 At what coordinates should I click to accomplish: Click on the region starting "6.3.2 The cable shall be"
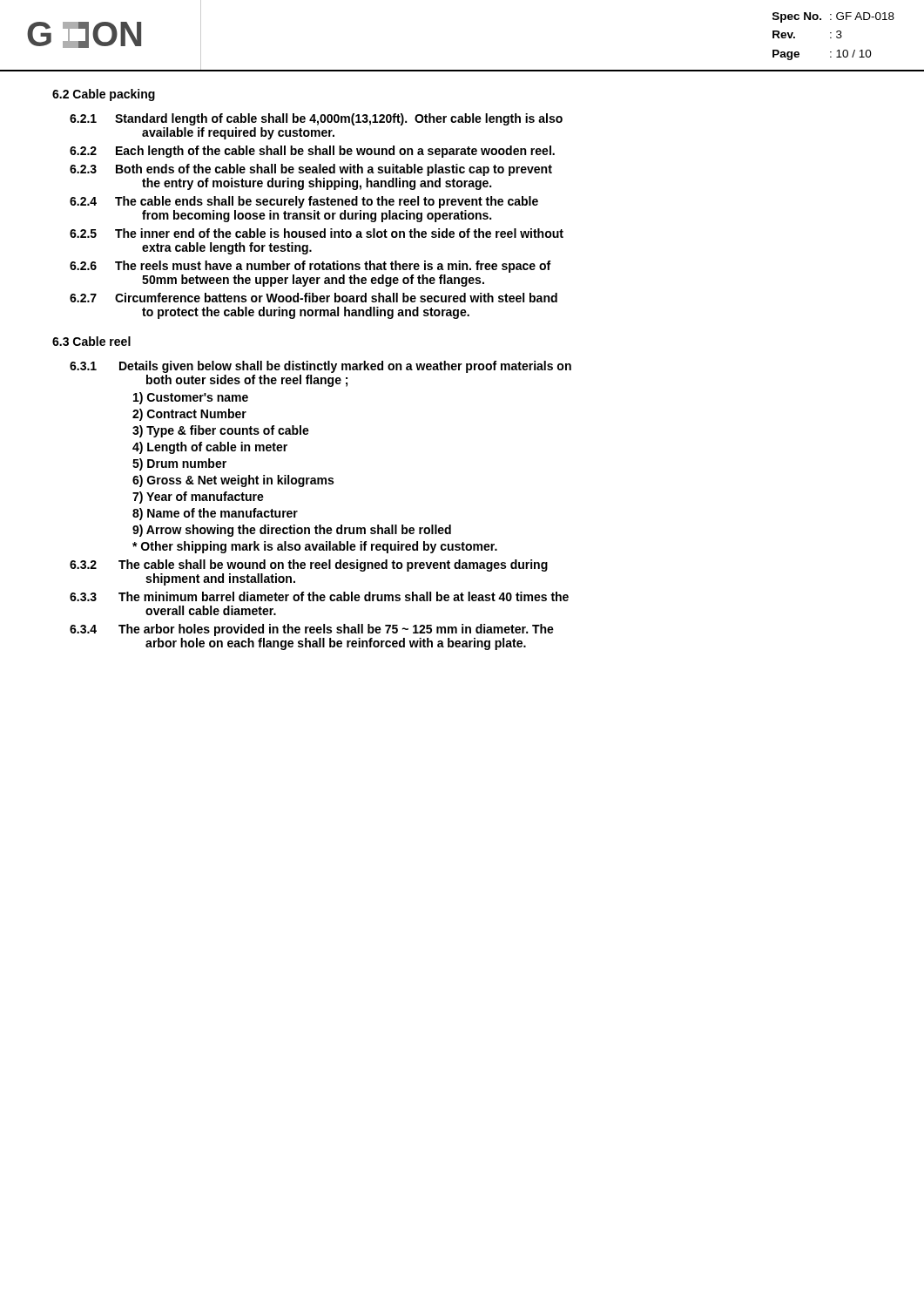point(309,572)
